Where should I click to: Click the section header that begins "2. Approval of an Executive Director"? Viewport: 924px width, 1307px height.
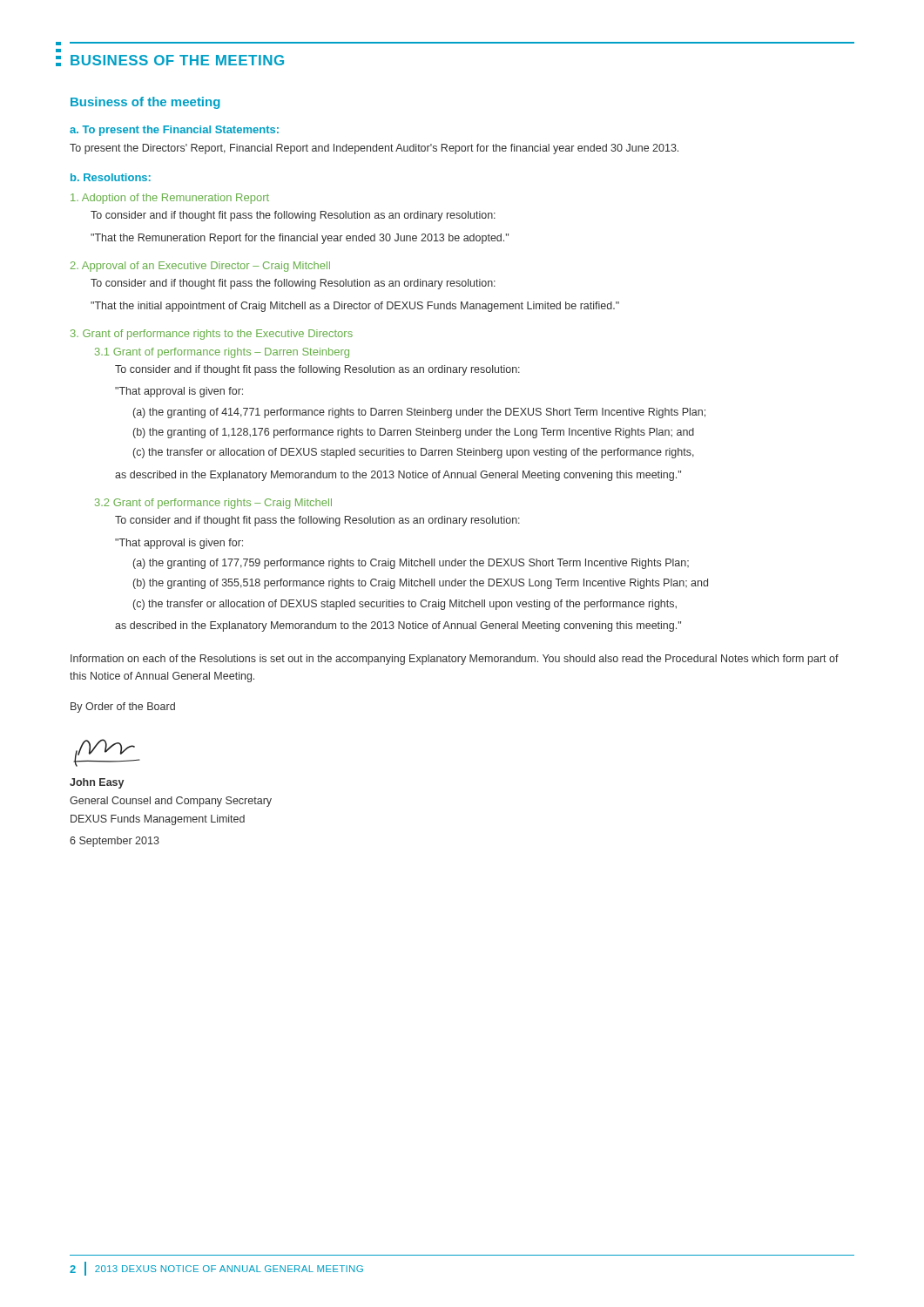pyautogui.click(x=200, y=265)
